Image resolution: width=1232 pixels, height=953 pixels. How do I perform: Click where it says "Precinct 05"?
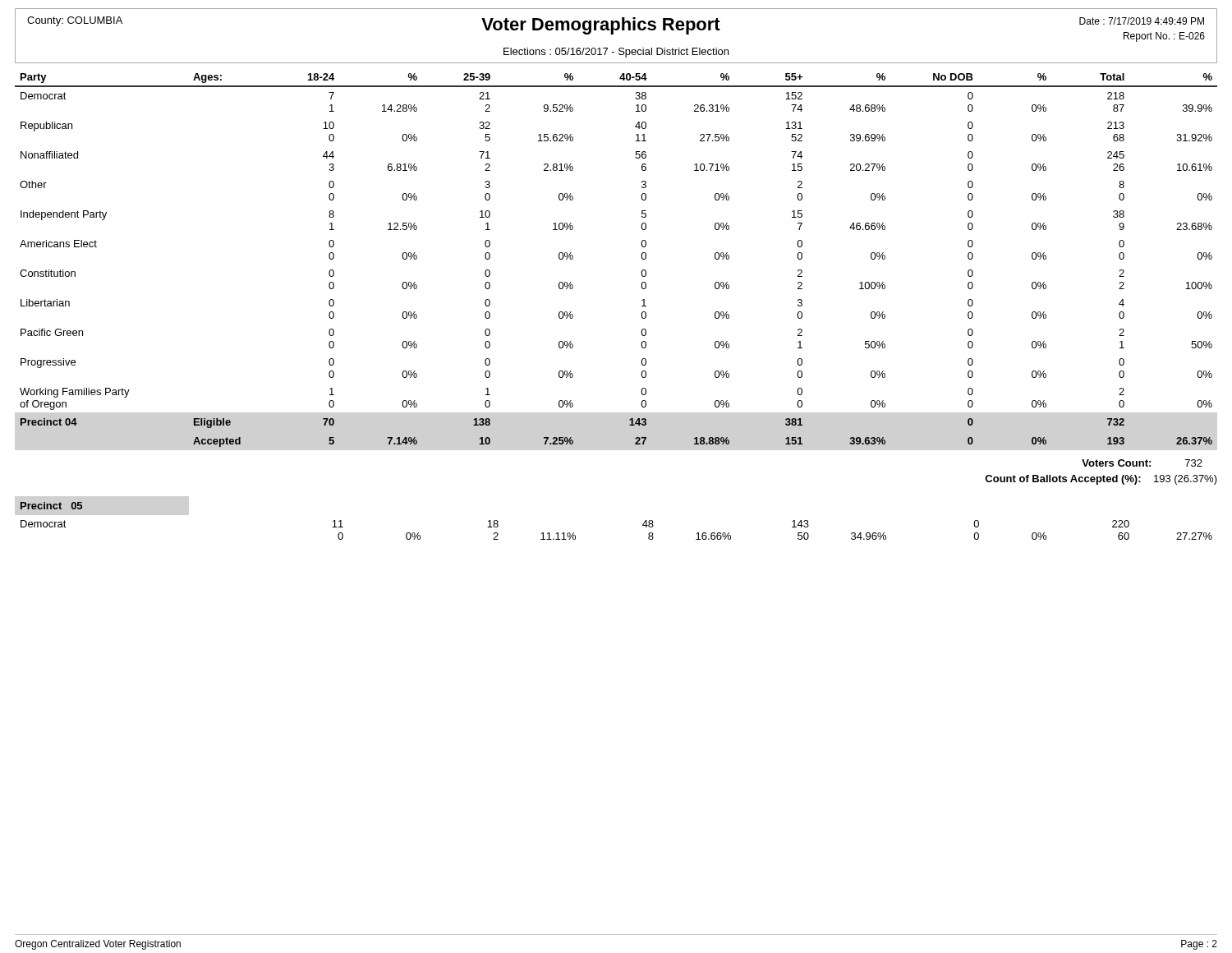click(x=51, y=506)
